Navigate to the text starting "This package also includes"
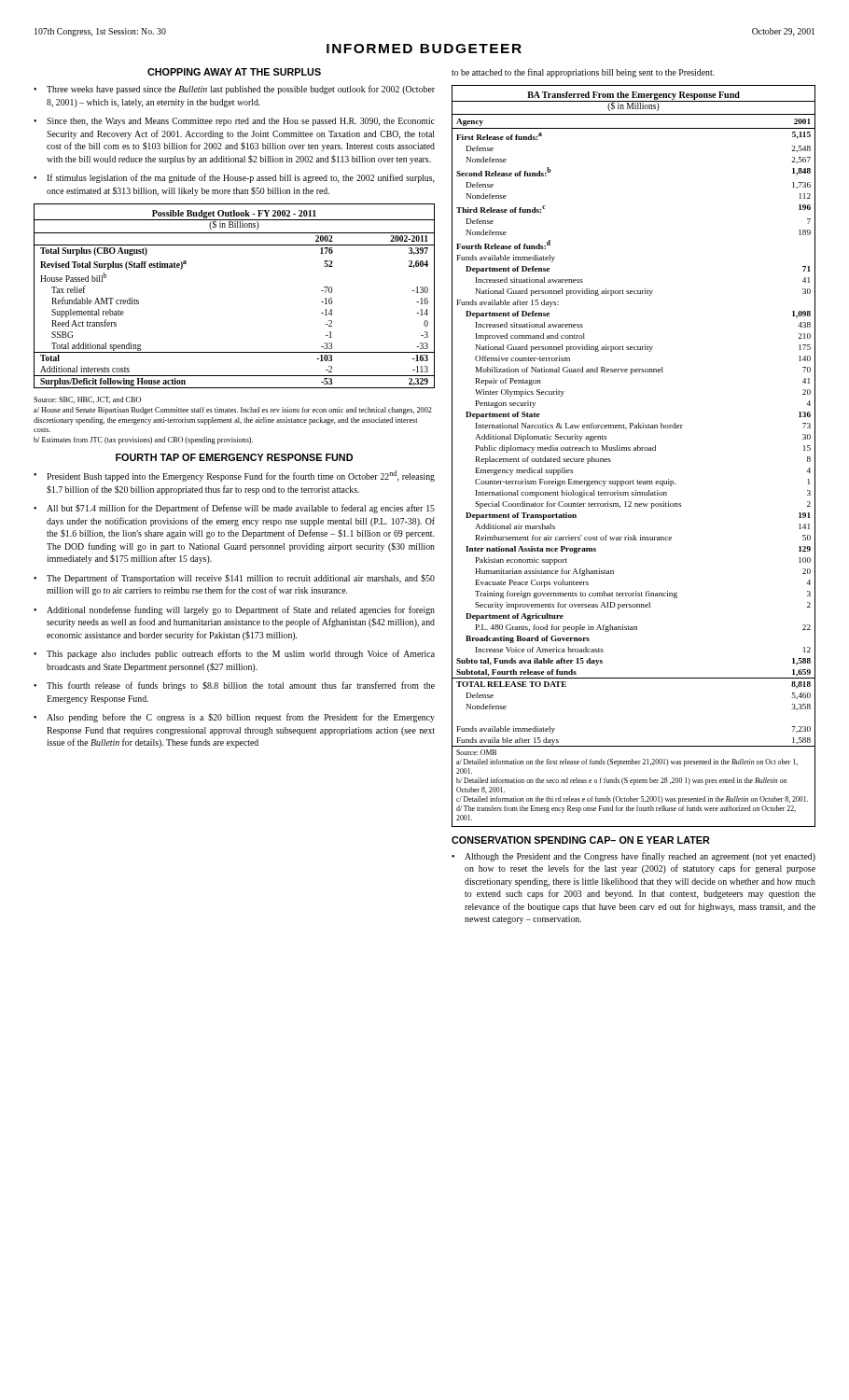The height and width of the screenshot is (1400, 849). click(241, 660)
